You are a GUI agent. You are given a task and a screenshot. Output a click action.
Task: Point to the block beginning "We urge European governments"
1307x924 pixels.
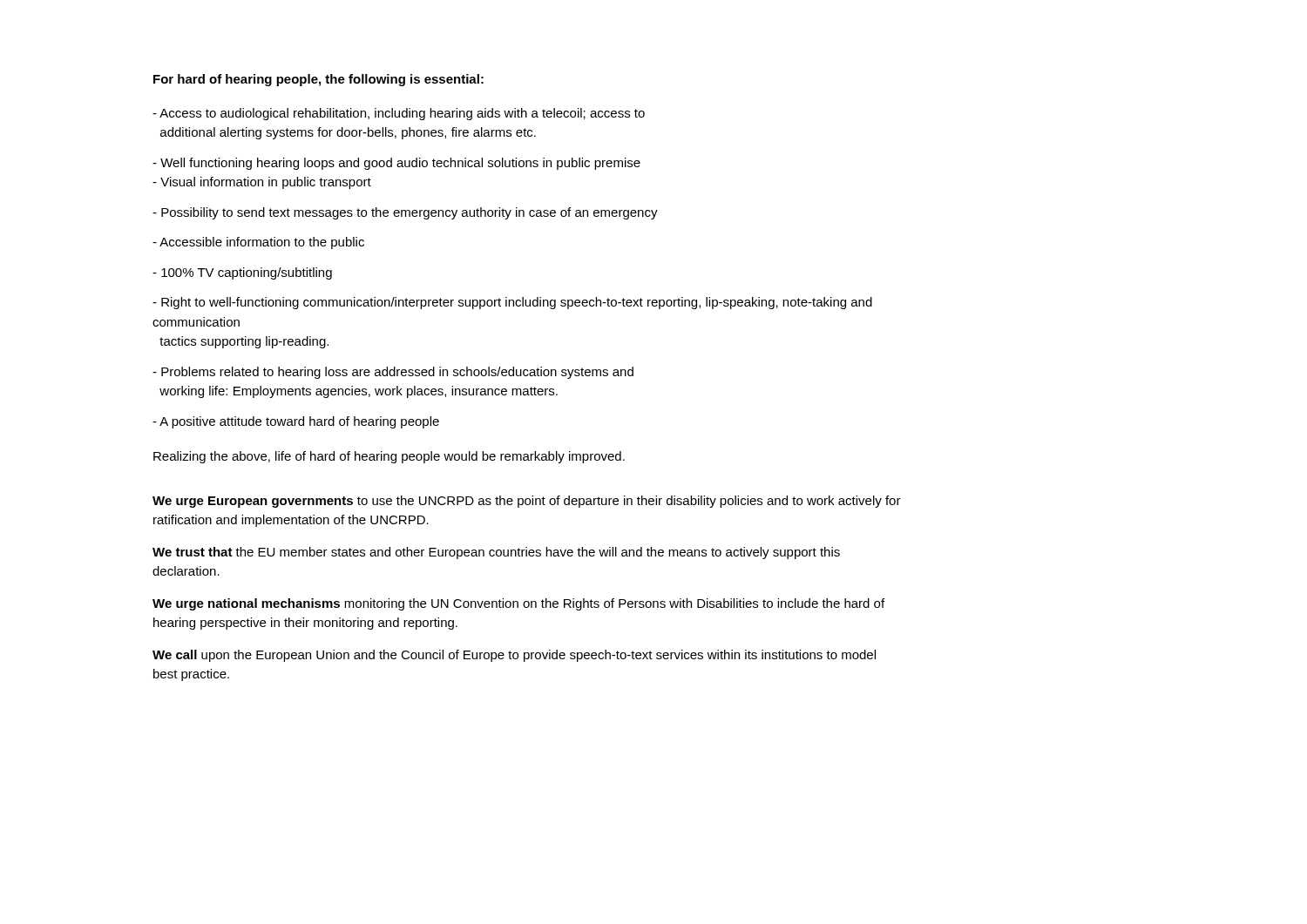tap(526, 510)
